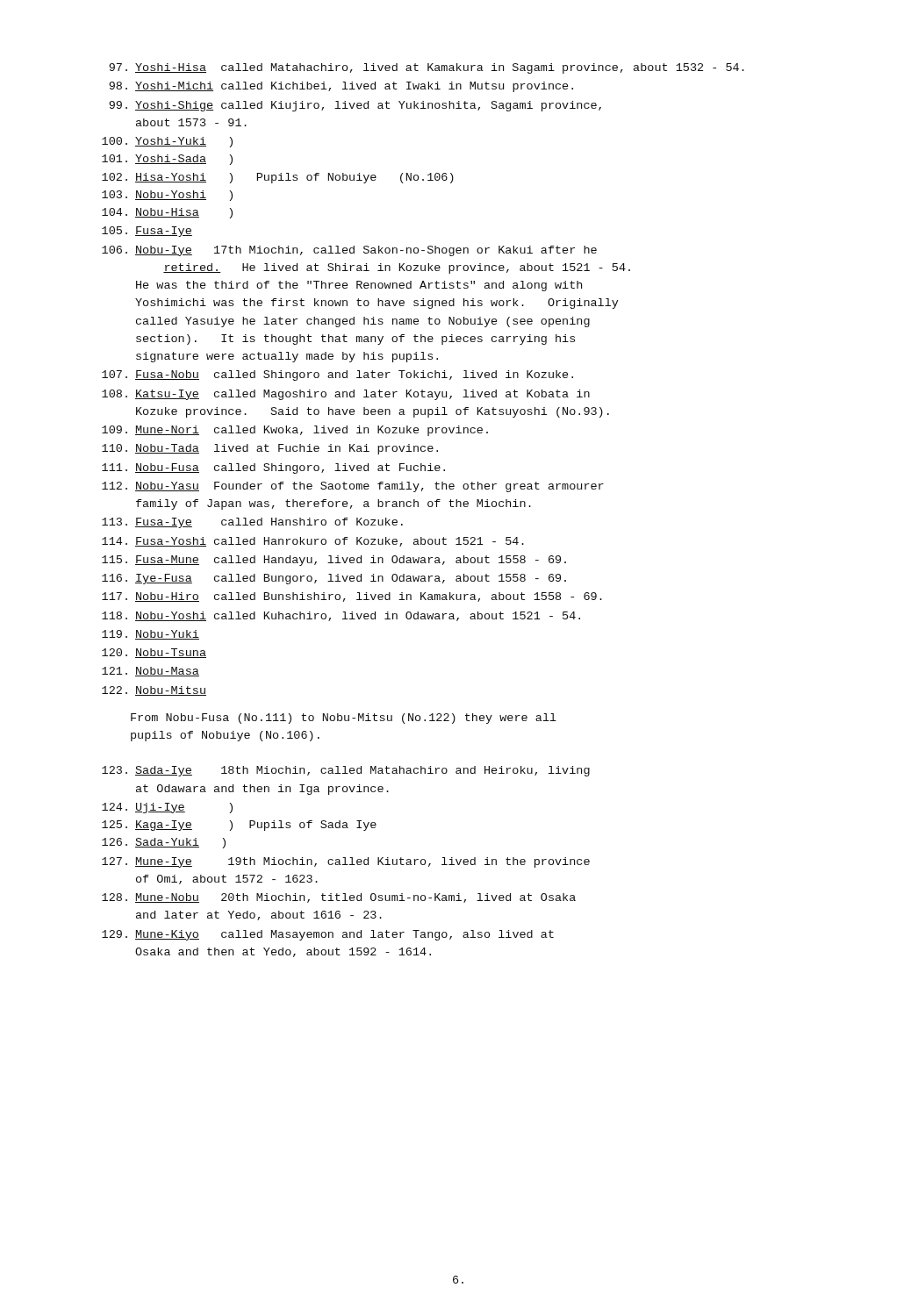This screenshot has height=1316, width=918.
Task: Find the element starting "121. Nobu-Masa"
Action: click(x=151, y=672)
